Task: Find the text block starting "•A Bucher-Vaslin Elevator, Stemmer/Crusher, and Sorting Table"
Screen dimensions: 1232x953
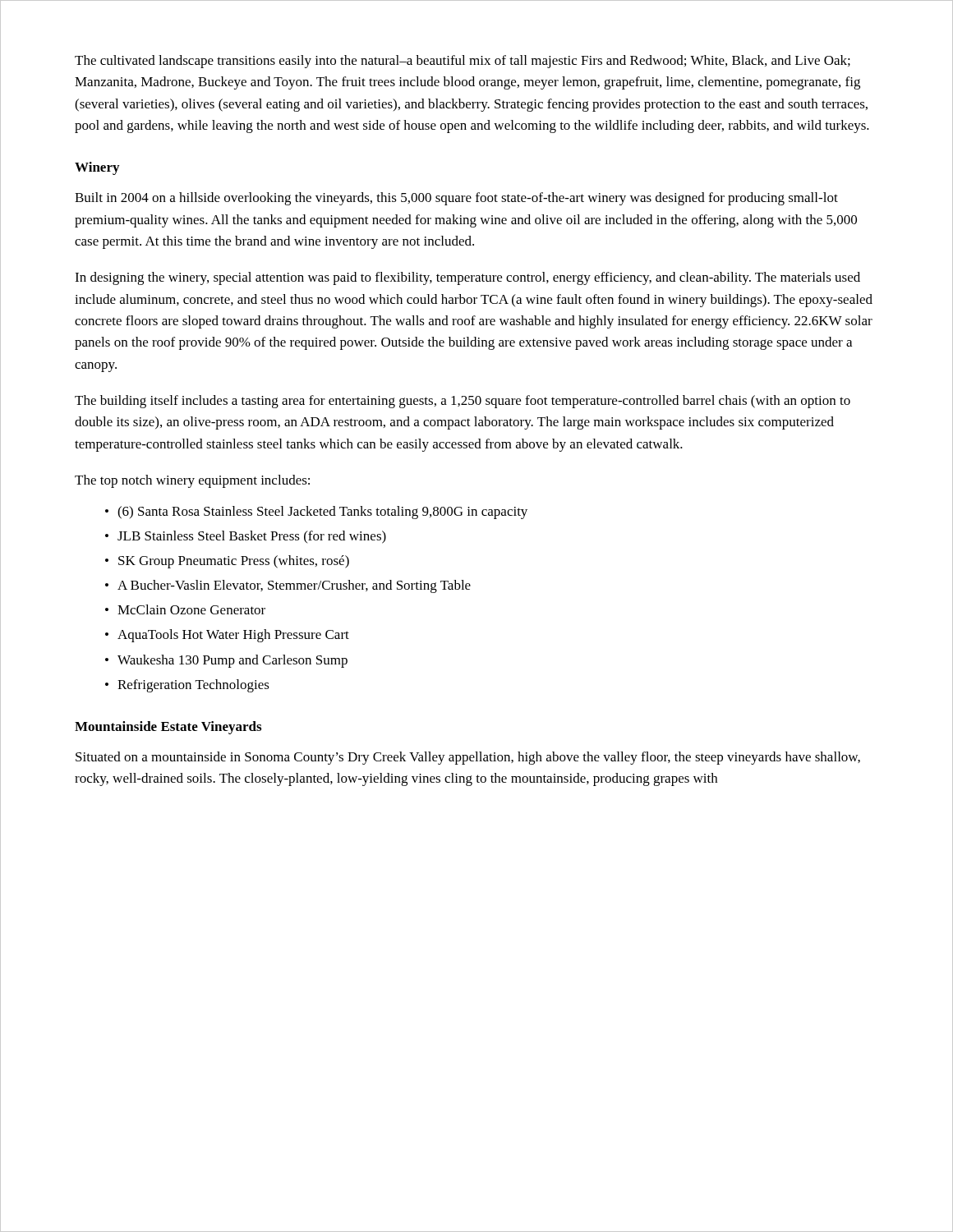Action: tap(288, 585)
